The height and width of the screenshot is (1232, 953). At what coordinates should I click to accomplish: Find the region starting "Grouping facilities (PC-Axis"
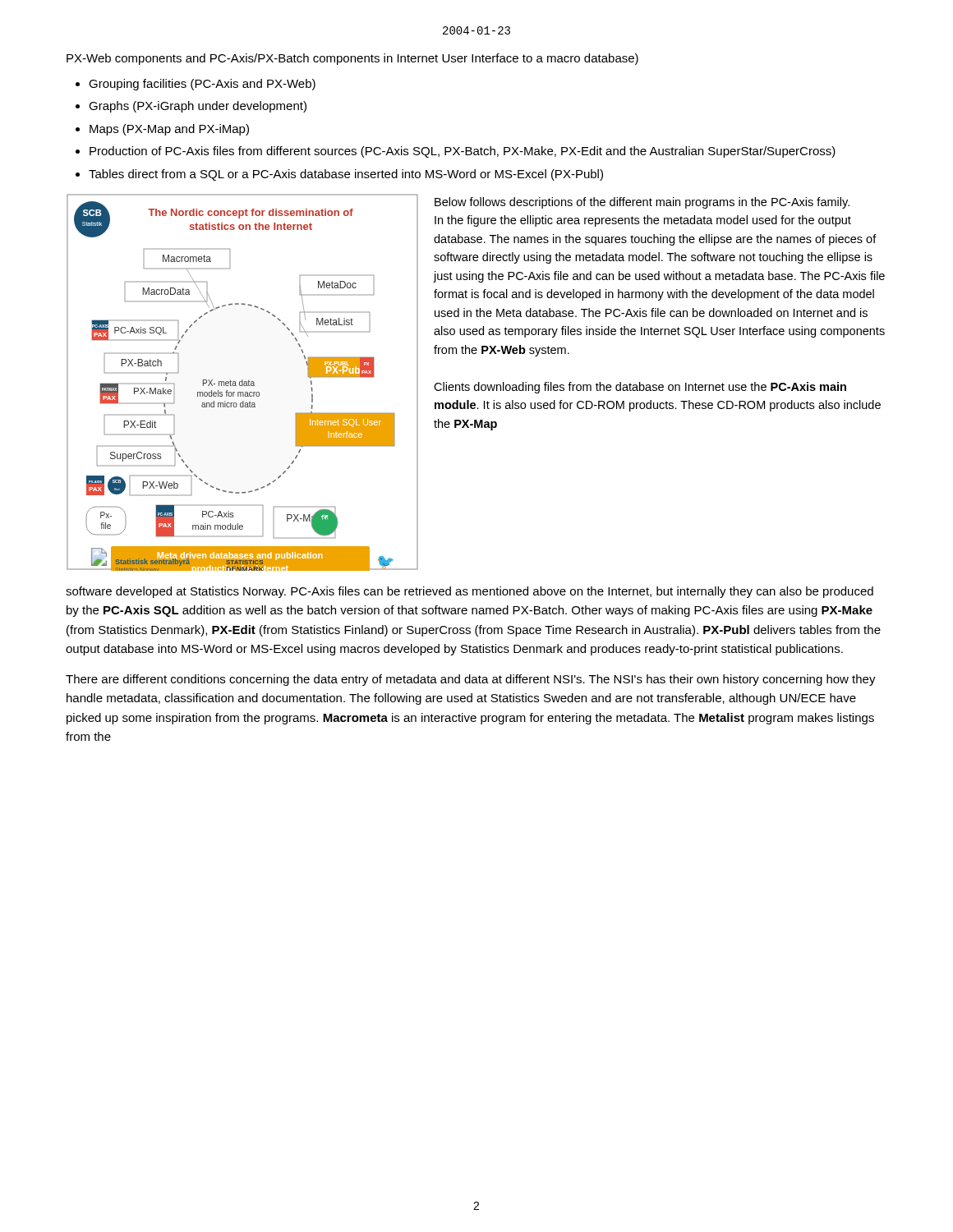click(202, 83)
